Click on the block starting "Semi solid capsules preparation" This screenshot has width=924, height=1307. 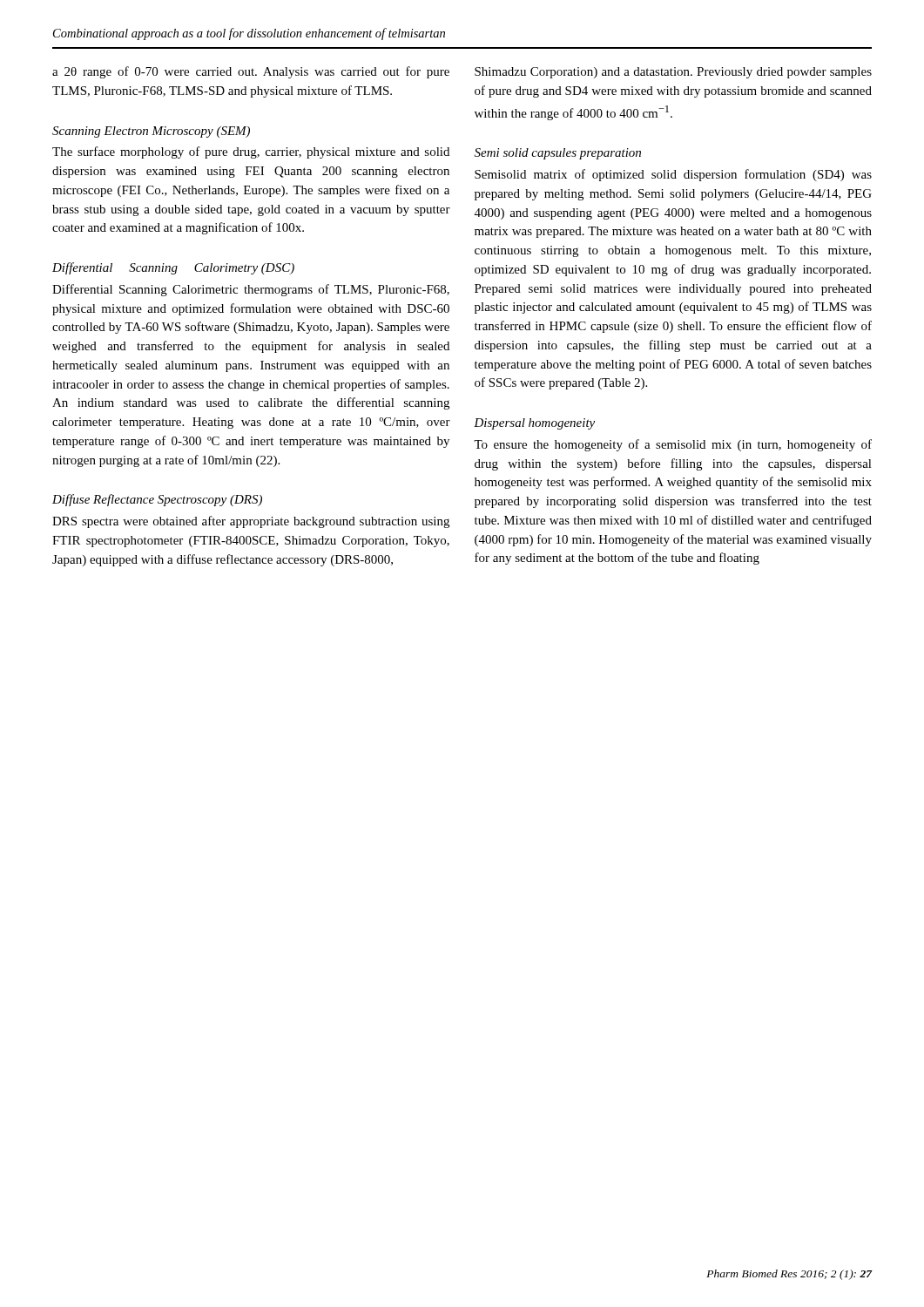tap(558, 154)
